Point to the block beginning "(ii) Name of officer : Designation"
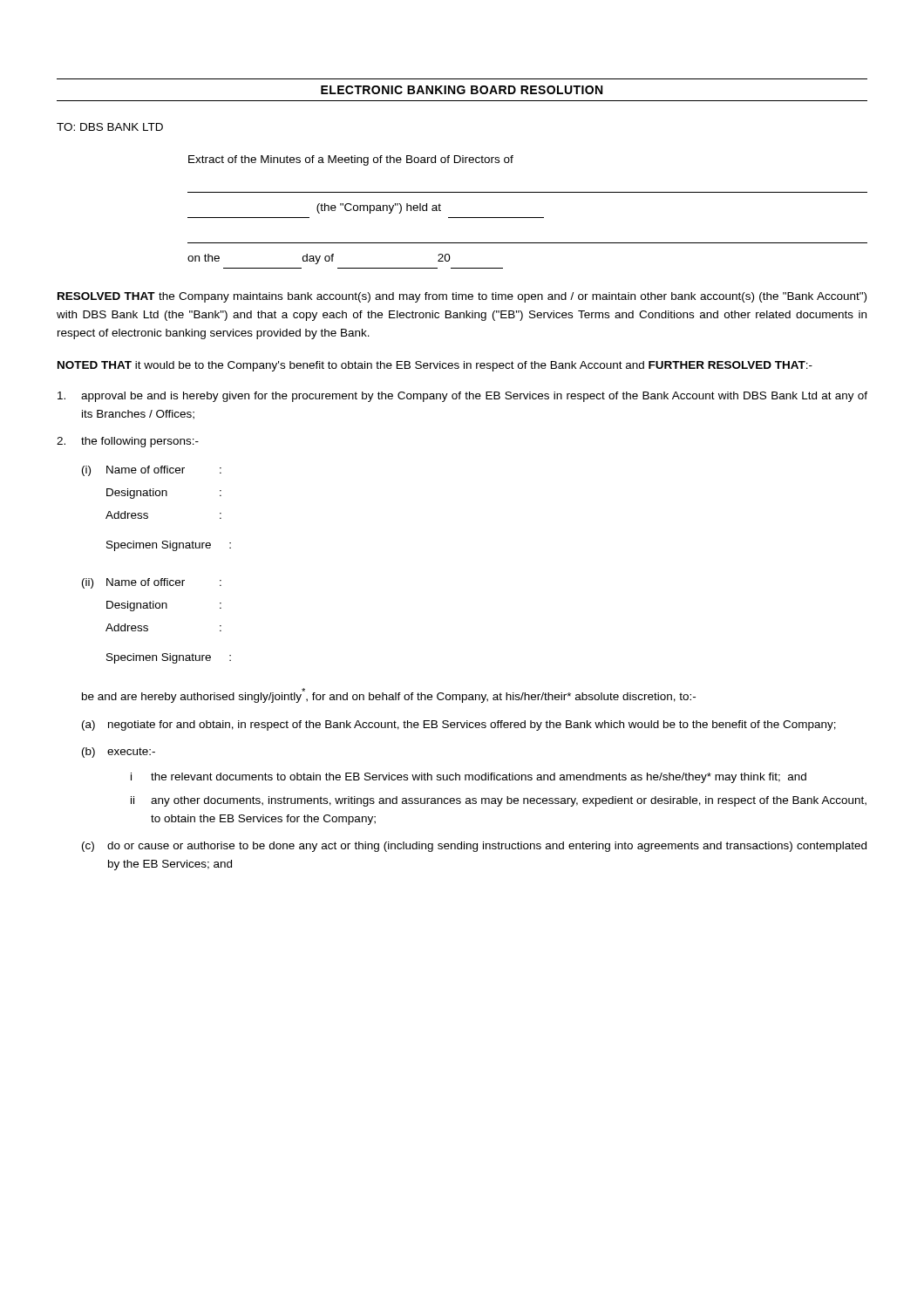This screenshot has height=1308, width=924. (x=152, y=583)
